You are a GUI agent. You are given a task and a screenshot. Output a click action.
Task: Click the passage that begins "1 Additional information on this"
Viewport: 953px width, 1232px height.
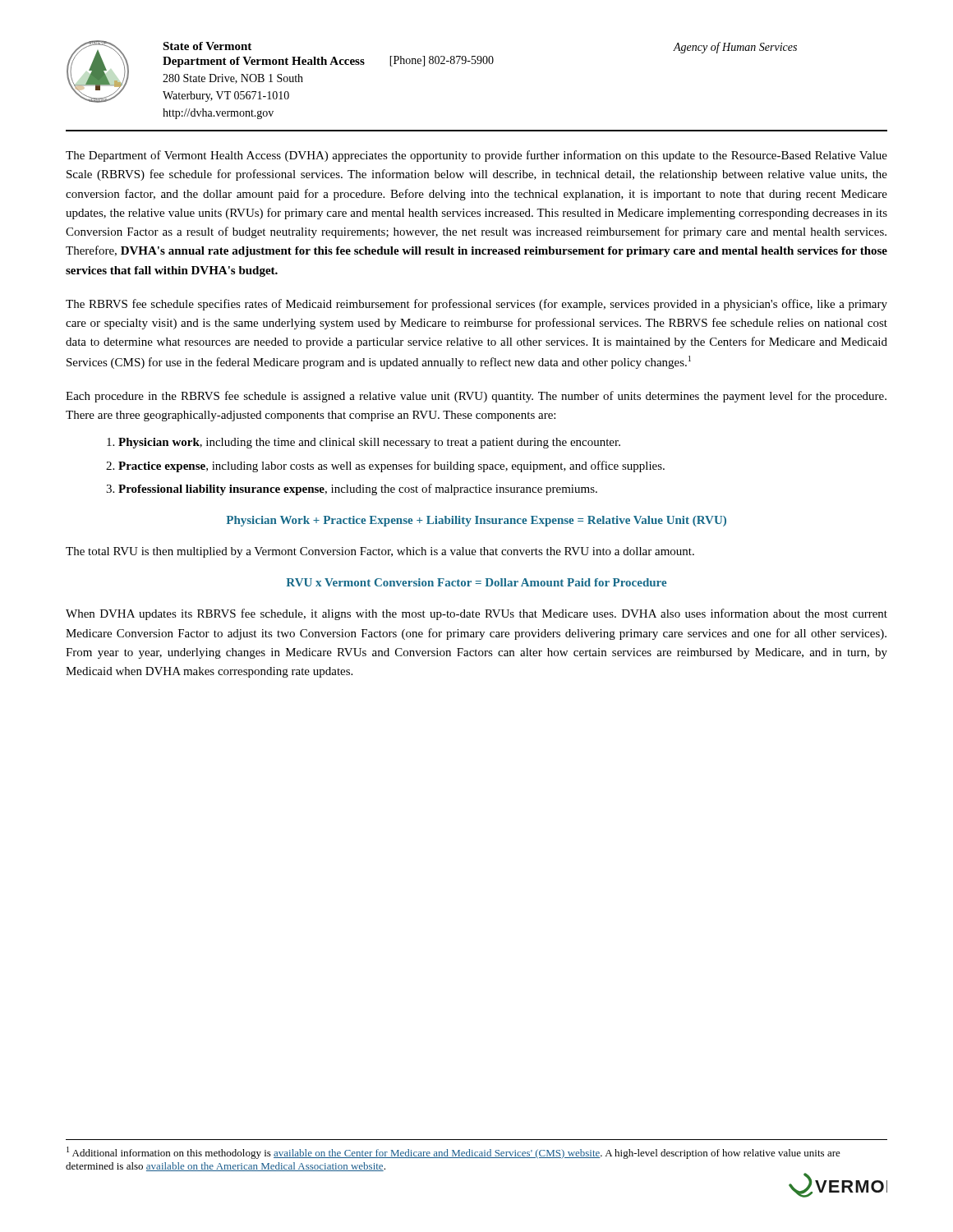coord(453,1158)
